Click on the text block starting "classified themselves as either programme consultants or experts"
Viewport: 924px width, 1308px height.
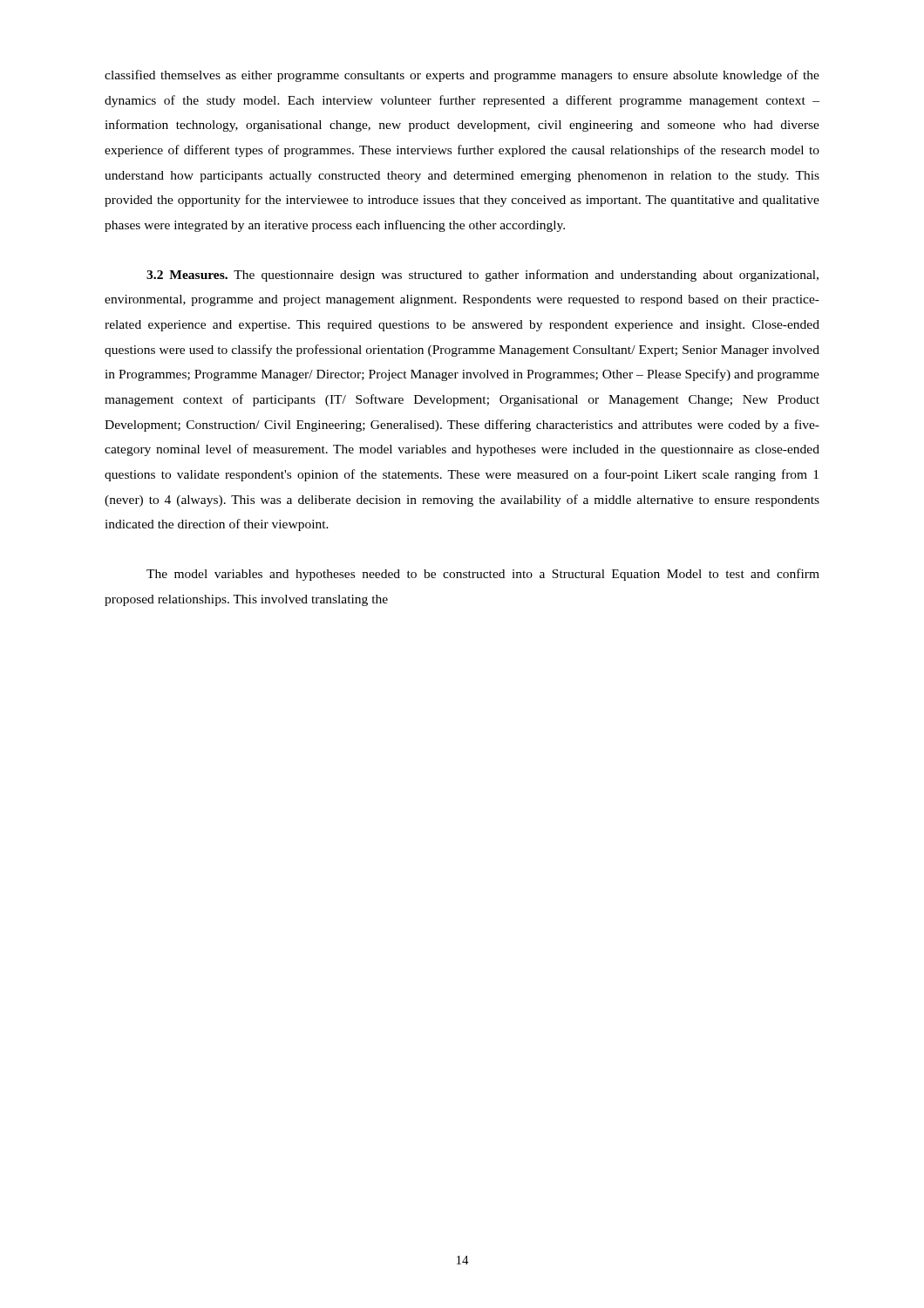click(462, 150)
